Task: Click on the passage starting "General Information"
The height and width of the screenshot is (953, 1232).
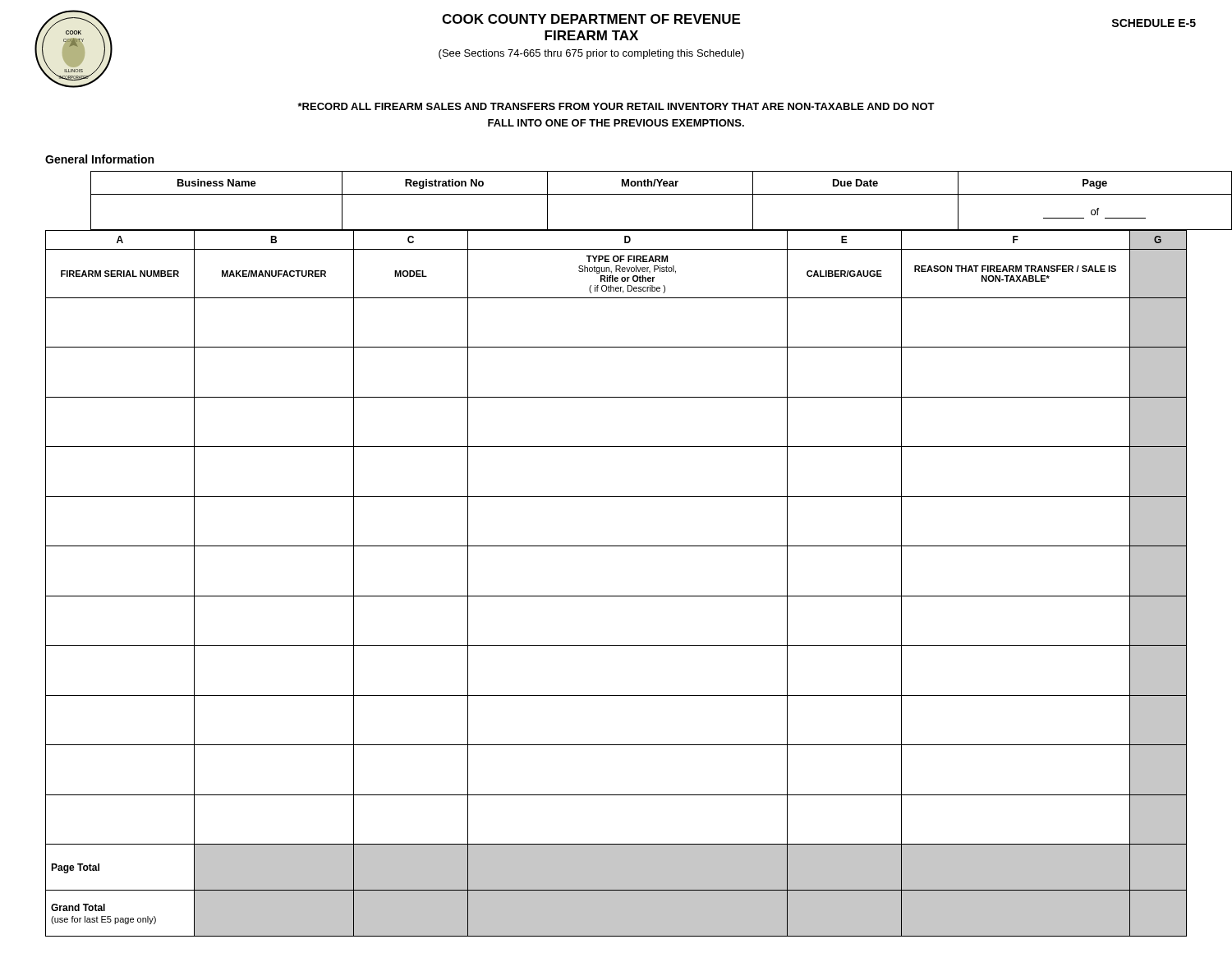Action: coord(100,159)
